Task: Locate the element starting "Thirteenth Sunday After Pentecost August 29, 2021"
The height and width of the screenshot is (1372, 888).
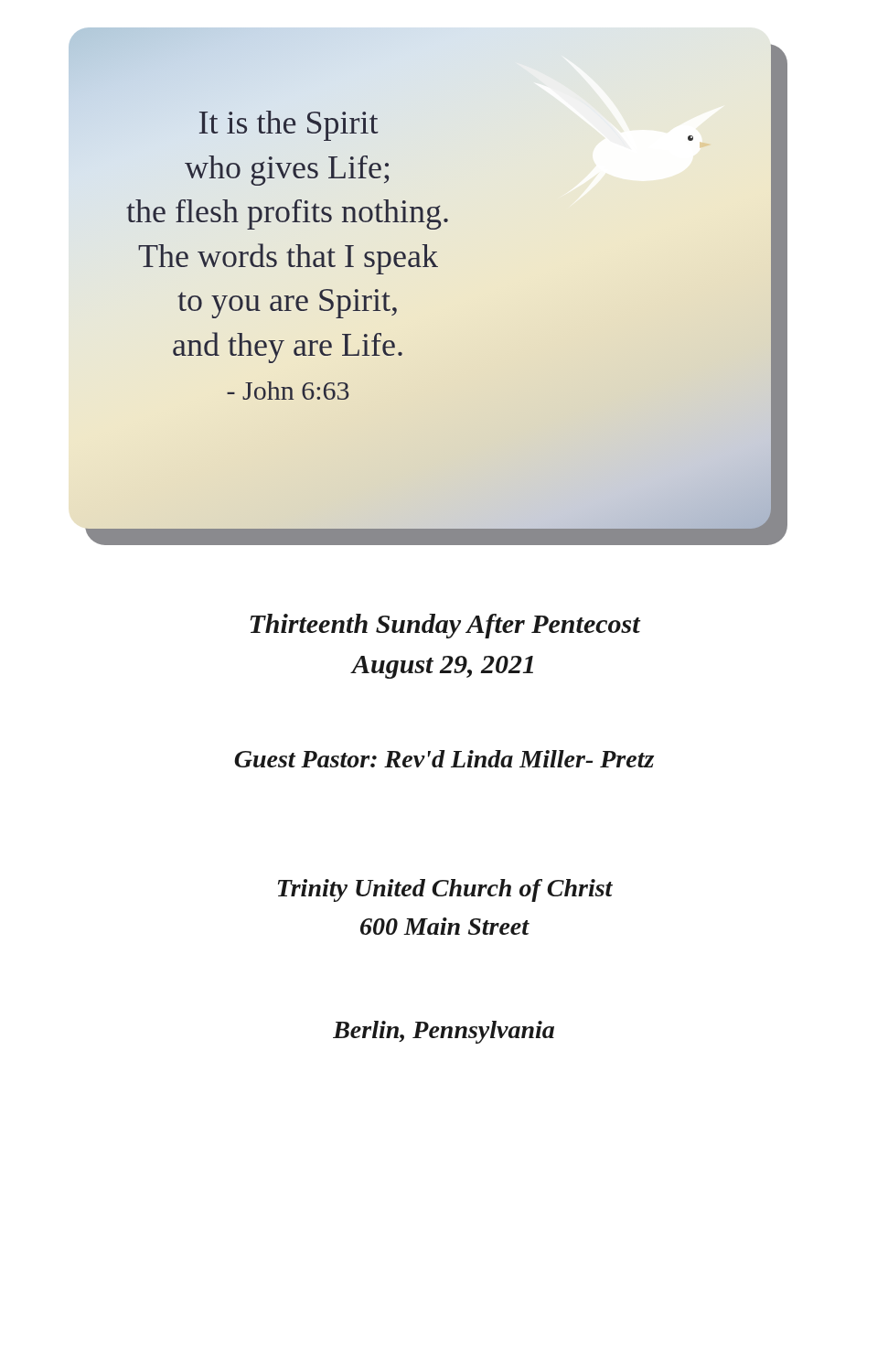Action: [444, 643]
